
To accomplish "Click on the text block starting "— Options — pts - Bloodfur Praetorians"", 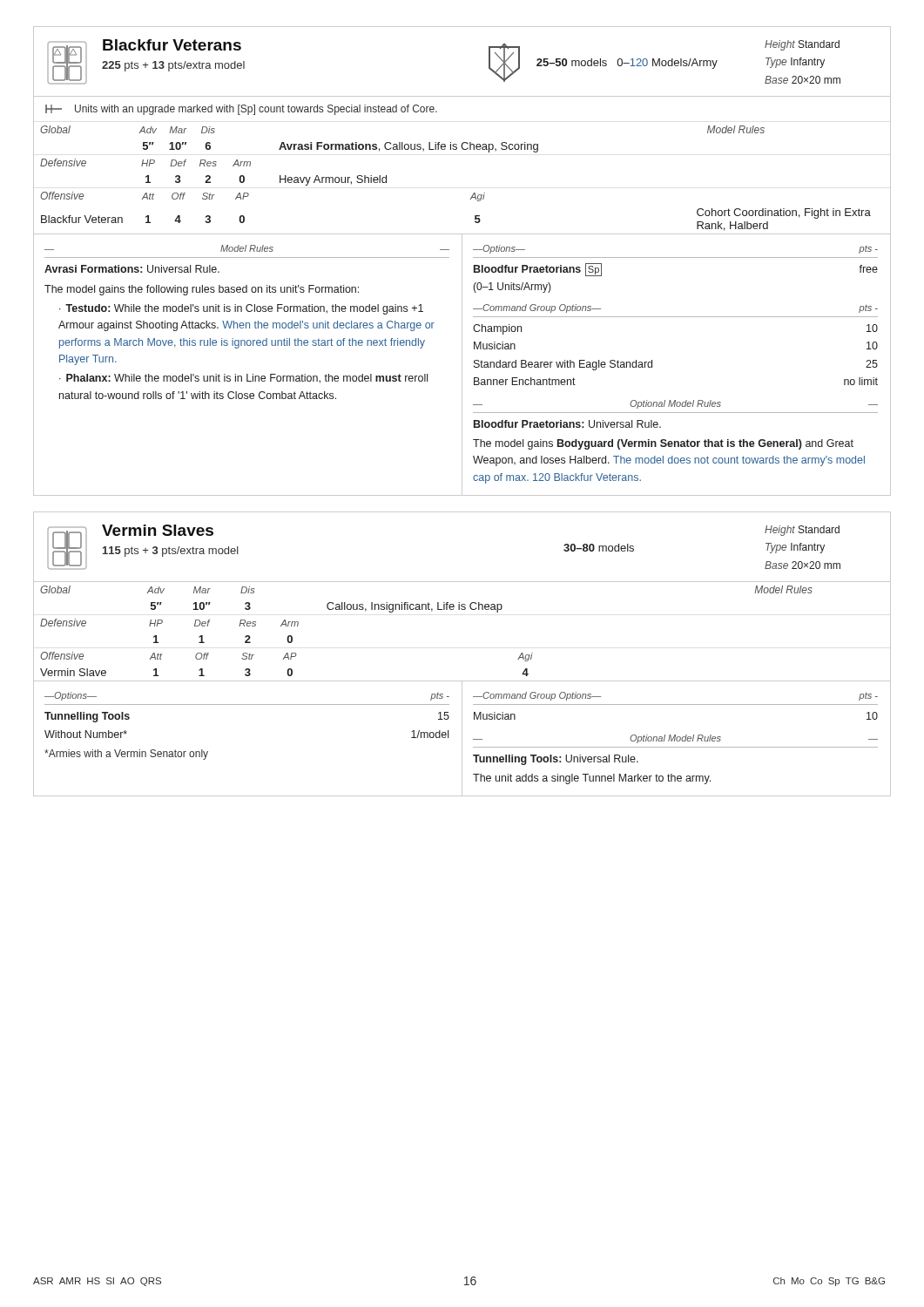I will (504, 251).
